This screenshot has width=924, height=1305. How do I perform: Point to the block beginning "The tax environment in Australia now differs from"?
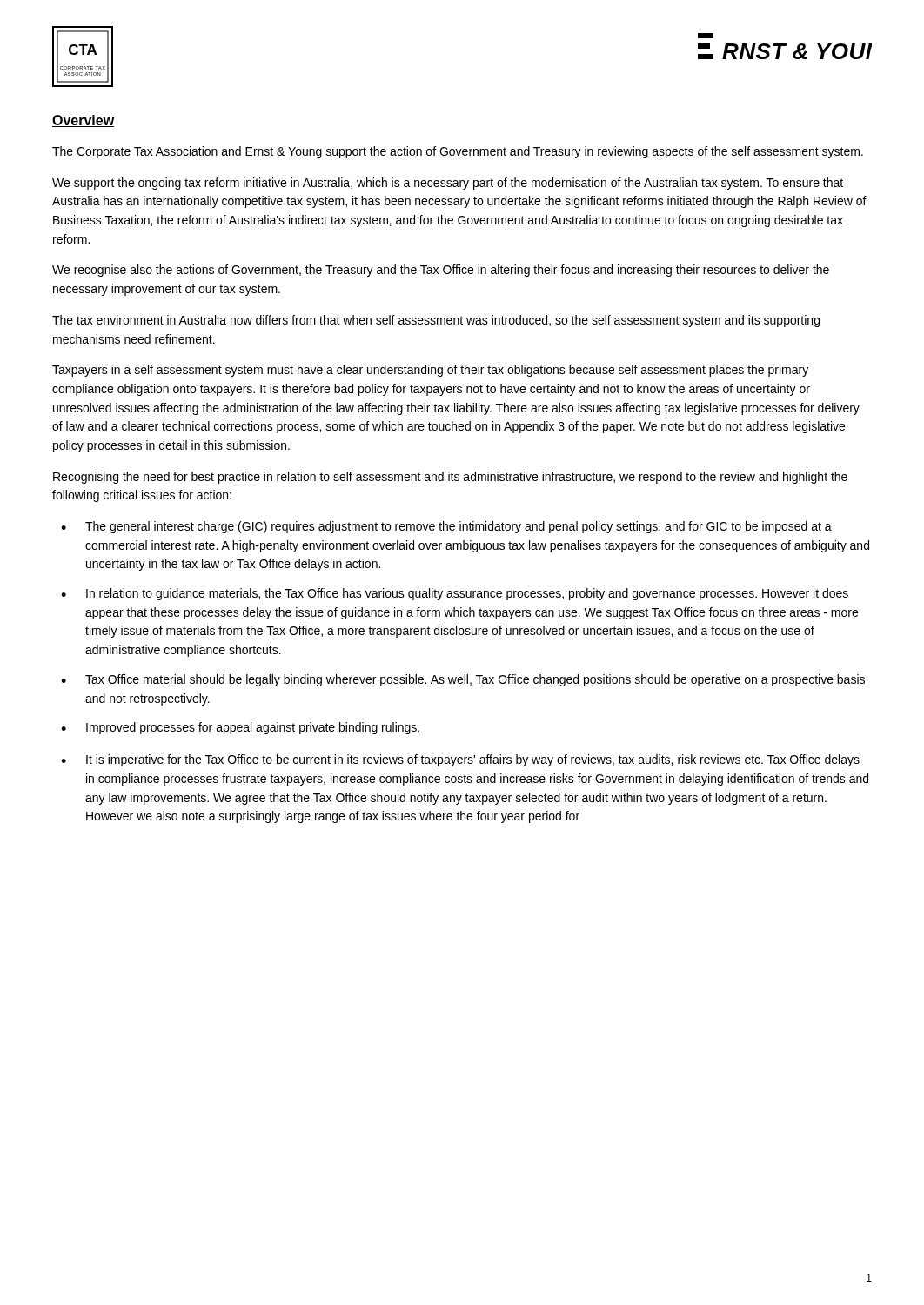coord(436,329)
